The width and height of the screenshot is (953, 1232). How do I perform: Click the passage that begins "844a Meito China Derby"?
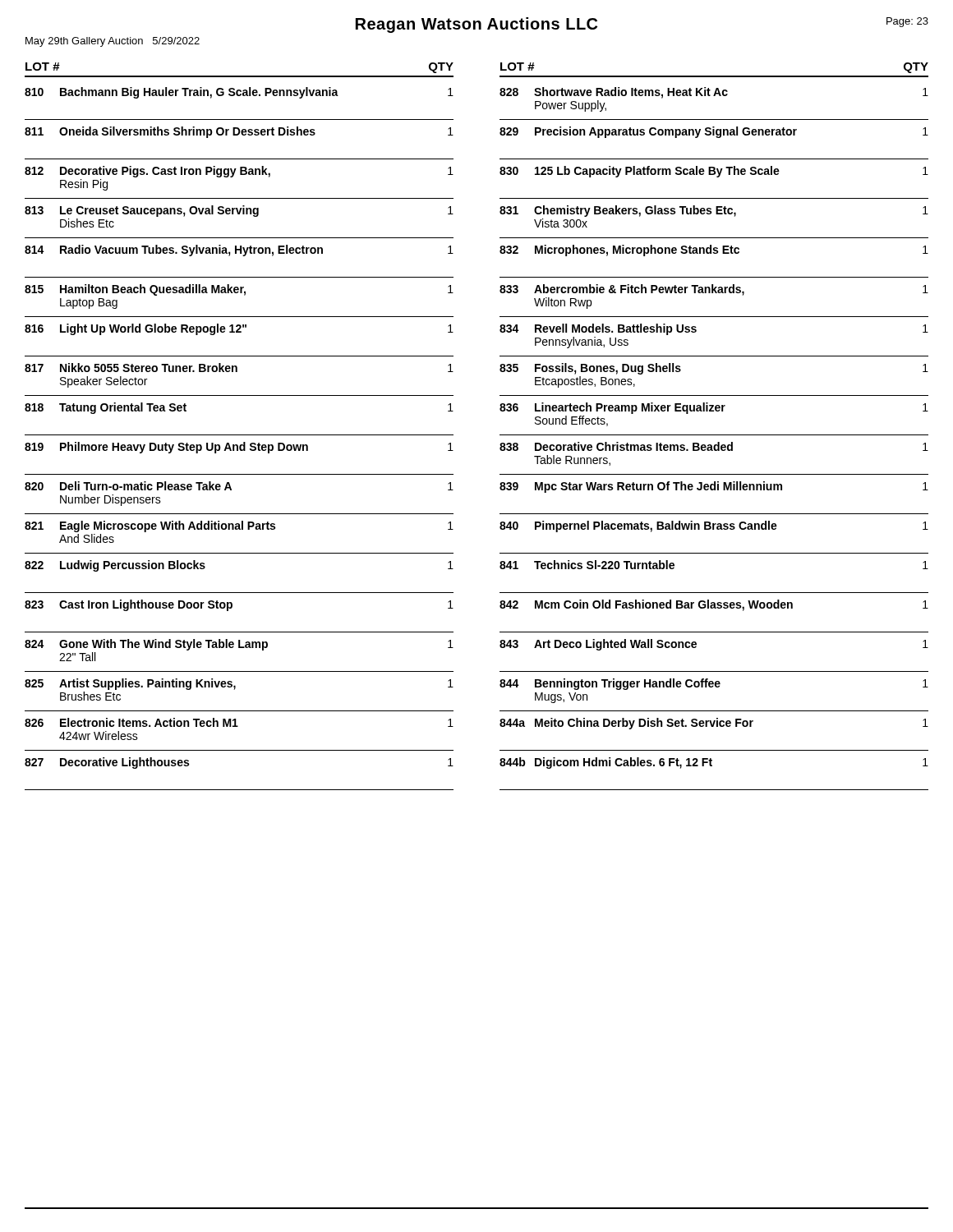[714, 723]
